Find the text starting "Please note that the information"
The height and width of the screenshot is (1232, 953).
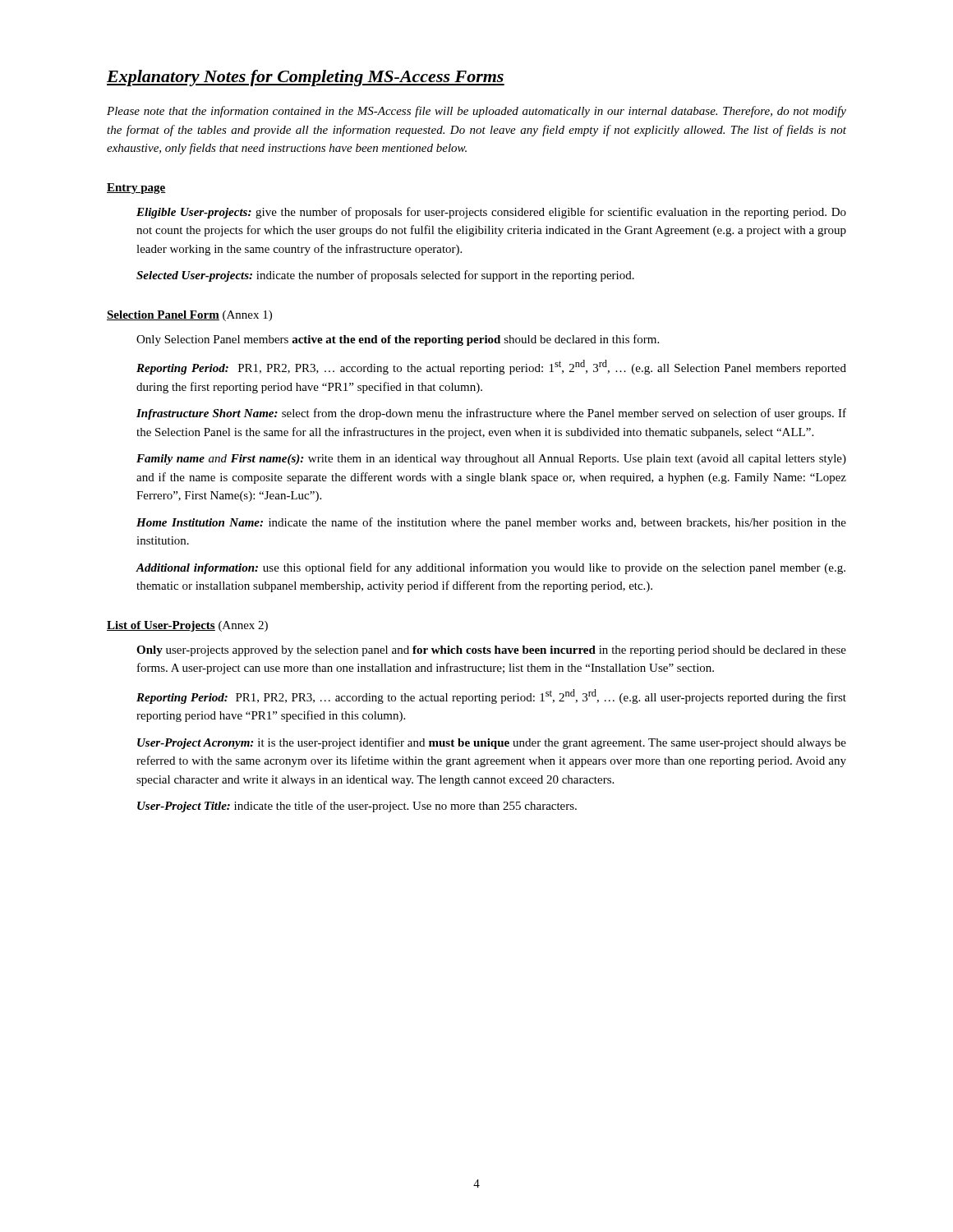point(476,129)
